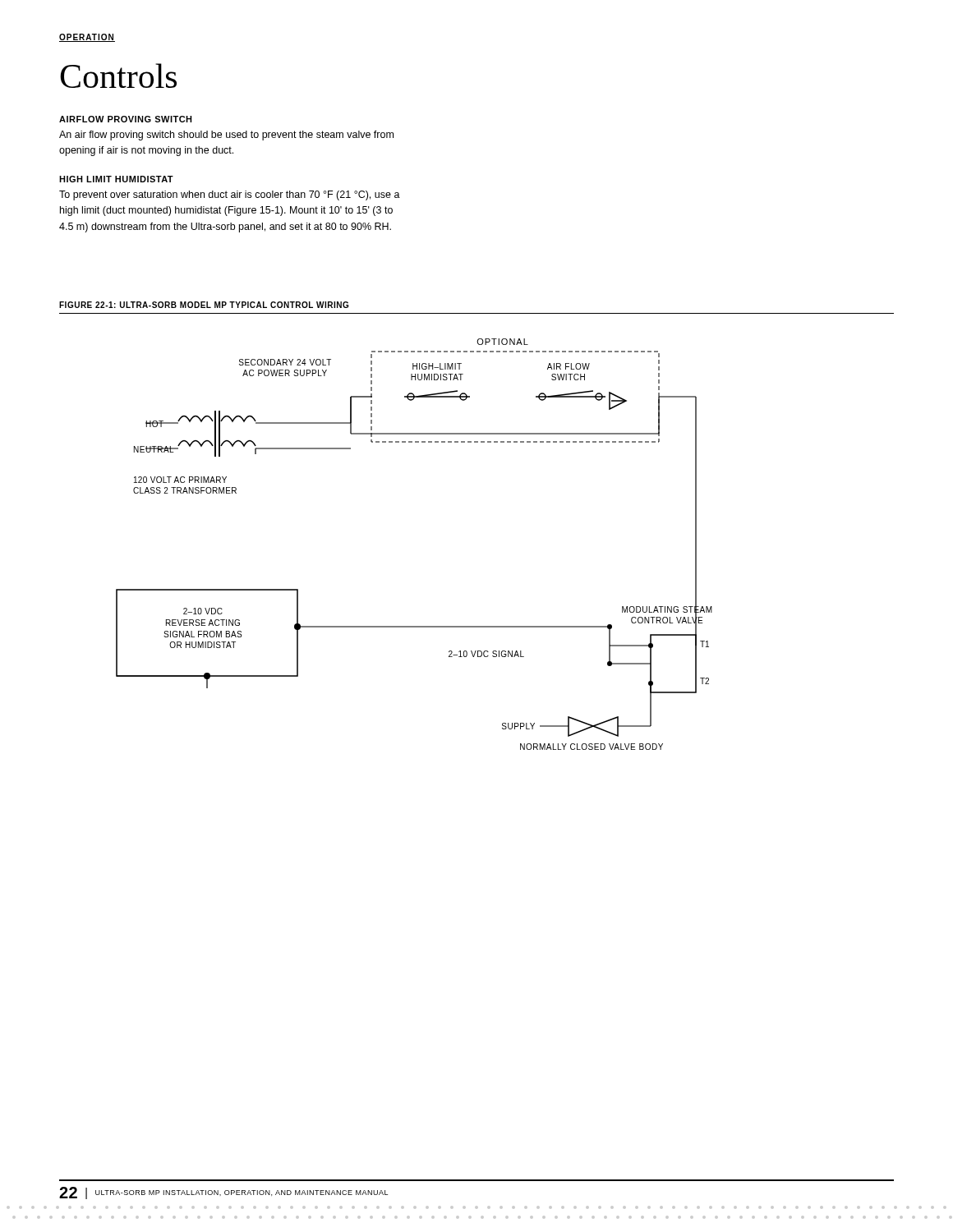This screenshot has width=953, height=1232.
Task: Select the passage starting "AIRFLOW PROVING SWITCH"
Action: tap(126, 119)
